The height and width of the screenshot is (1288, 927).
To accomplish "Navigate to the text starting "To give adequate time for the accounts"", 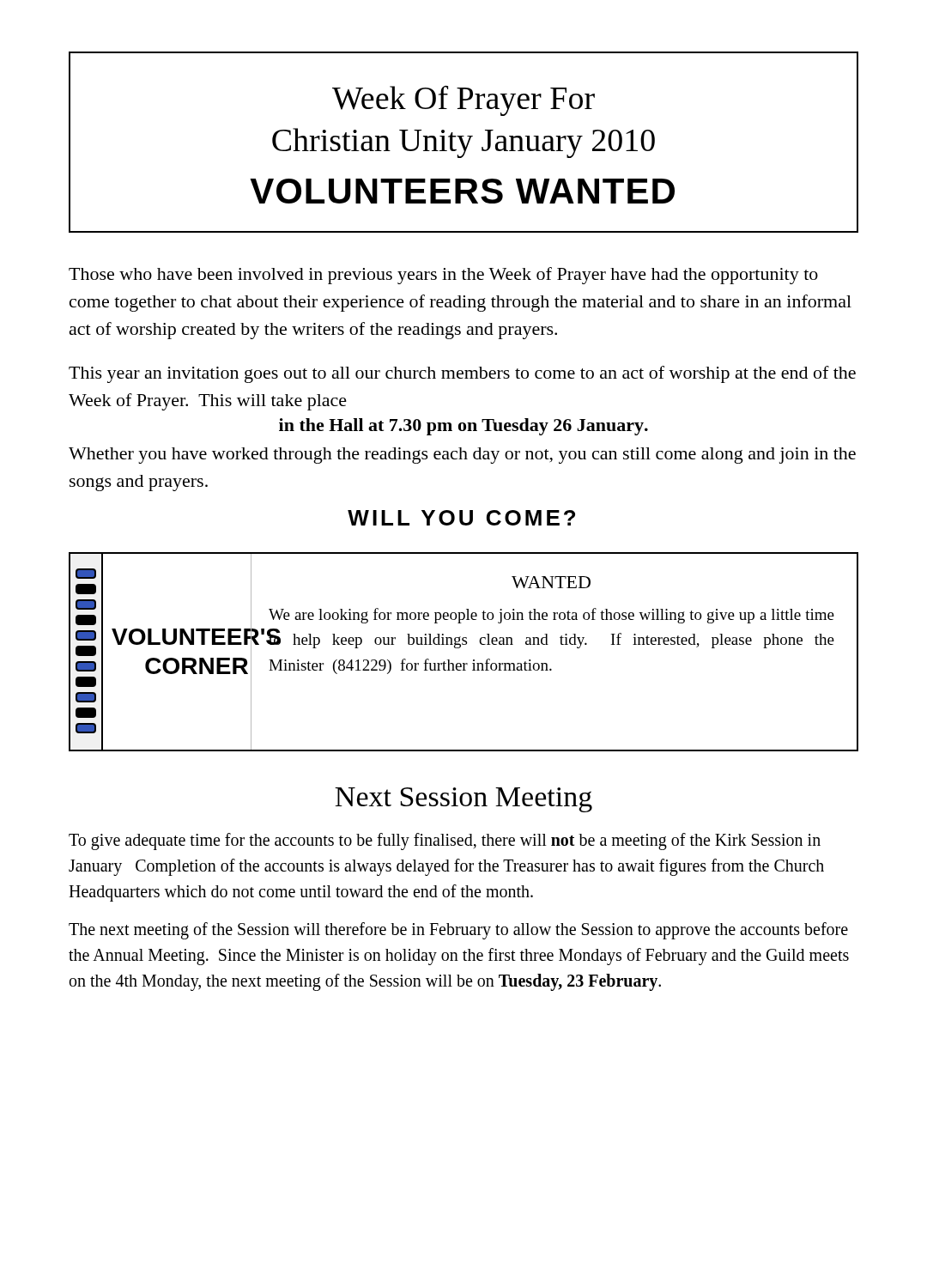I will (x=446, y=866).
